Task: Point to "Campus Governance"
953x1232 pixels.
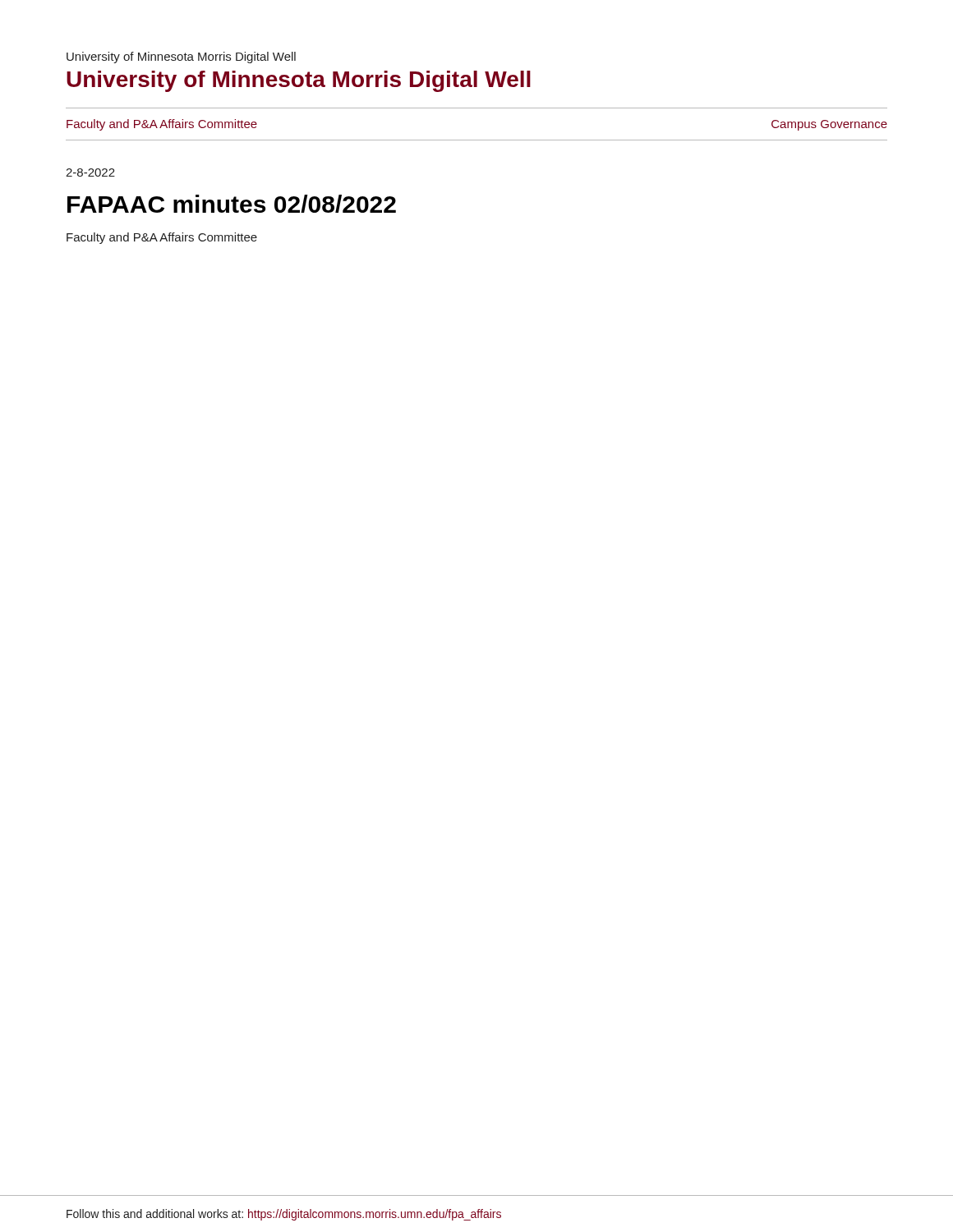Action: tap(829, 124)
